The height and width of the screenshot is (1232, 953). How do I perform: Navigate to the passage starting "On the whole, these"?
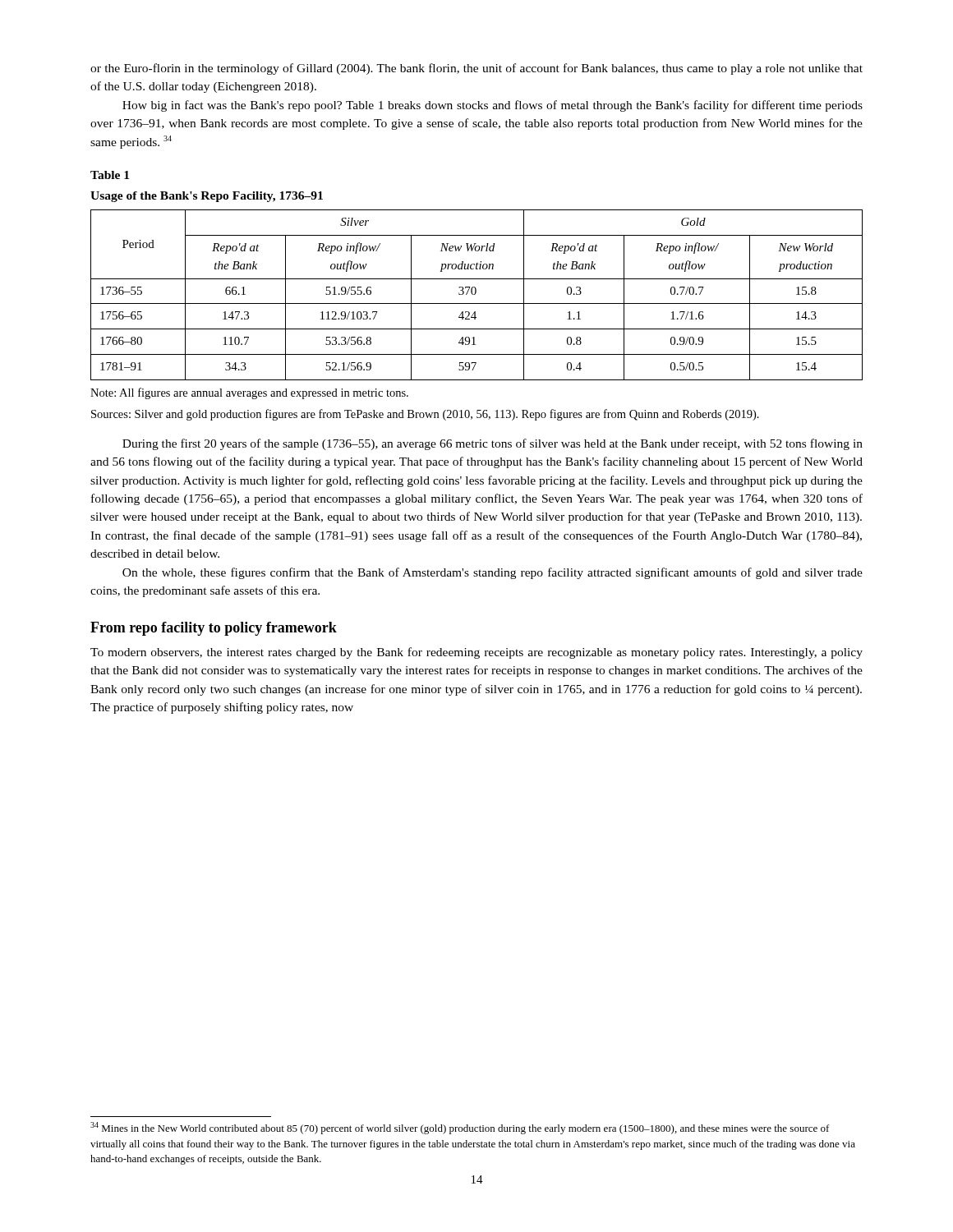point(476,582)
